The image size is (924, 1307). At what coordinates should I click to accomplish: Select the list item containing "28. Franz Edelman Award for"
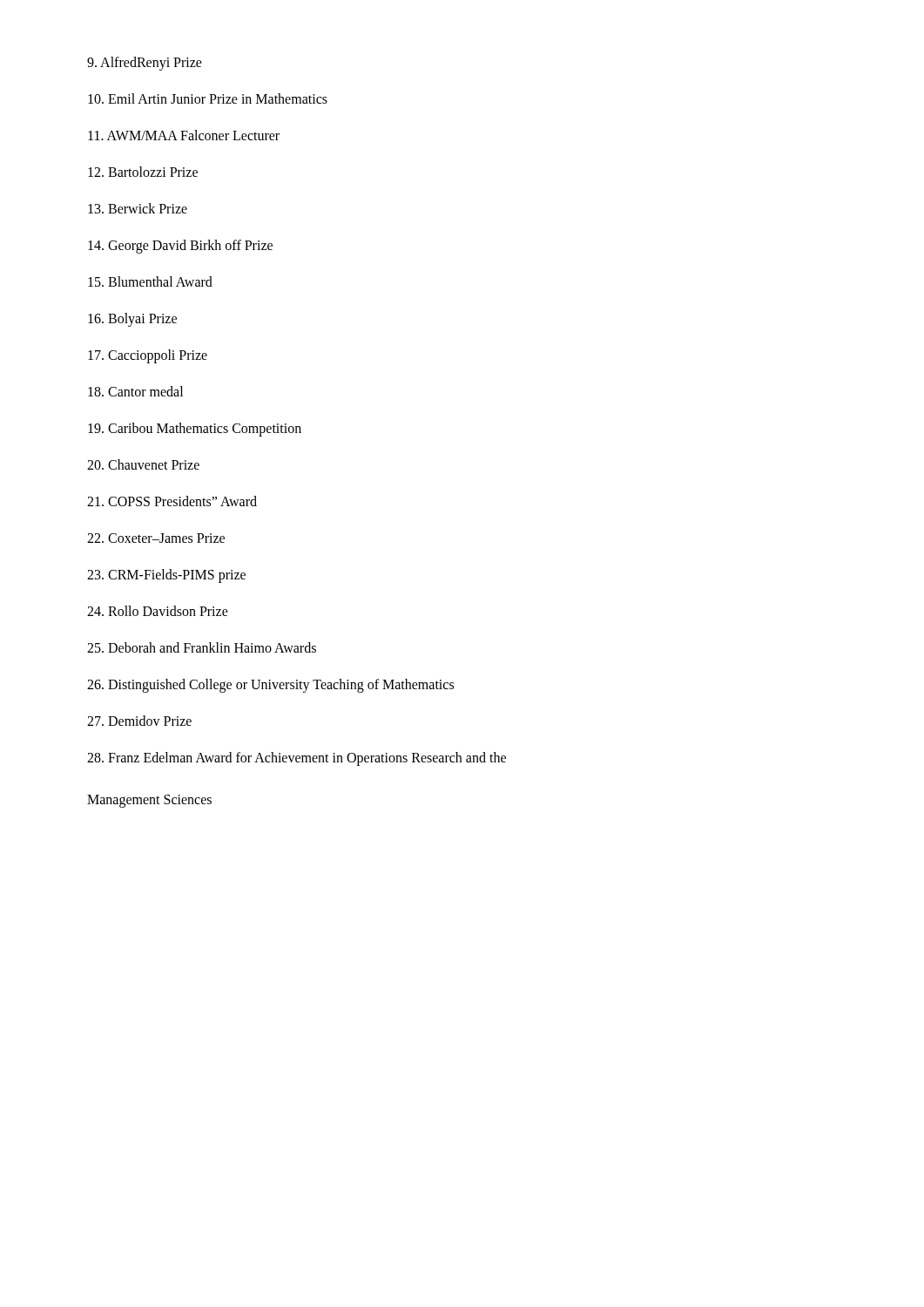pyautogui.click(x=297, y=759)
